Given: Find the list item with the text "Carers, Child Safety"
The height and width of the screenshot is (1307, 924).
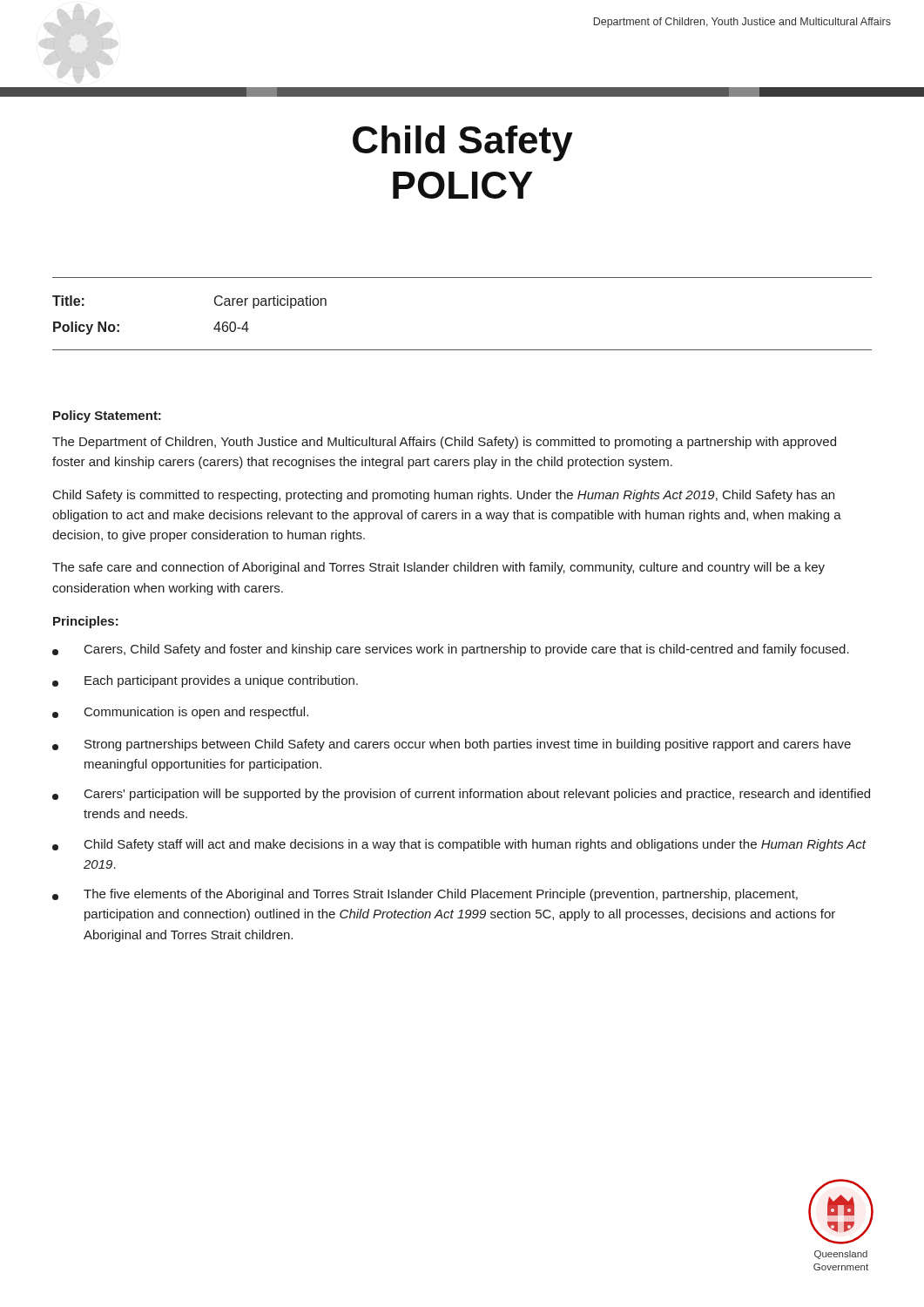Looking at the screenshot, I should click(x=451, y=649).
